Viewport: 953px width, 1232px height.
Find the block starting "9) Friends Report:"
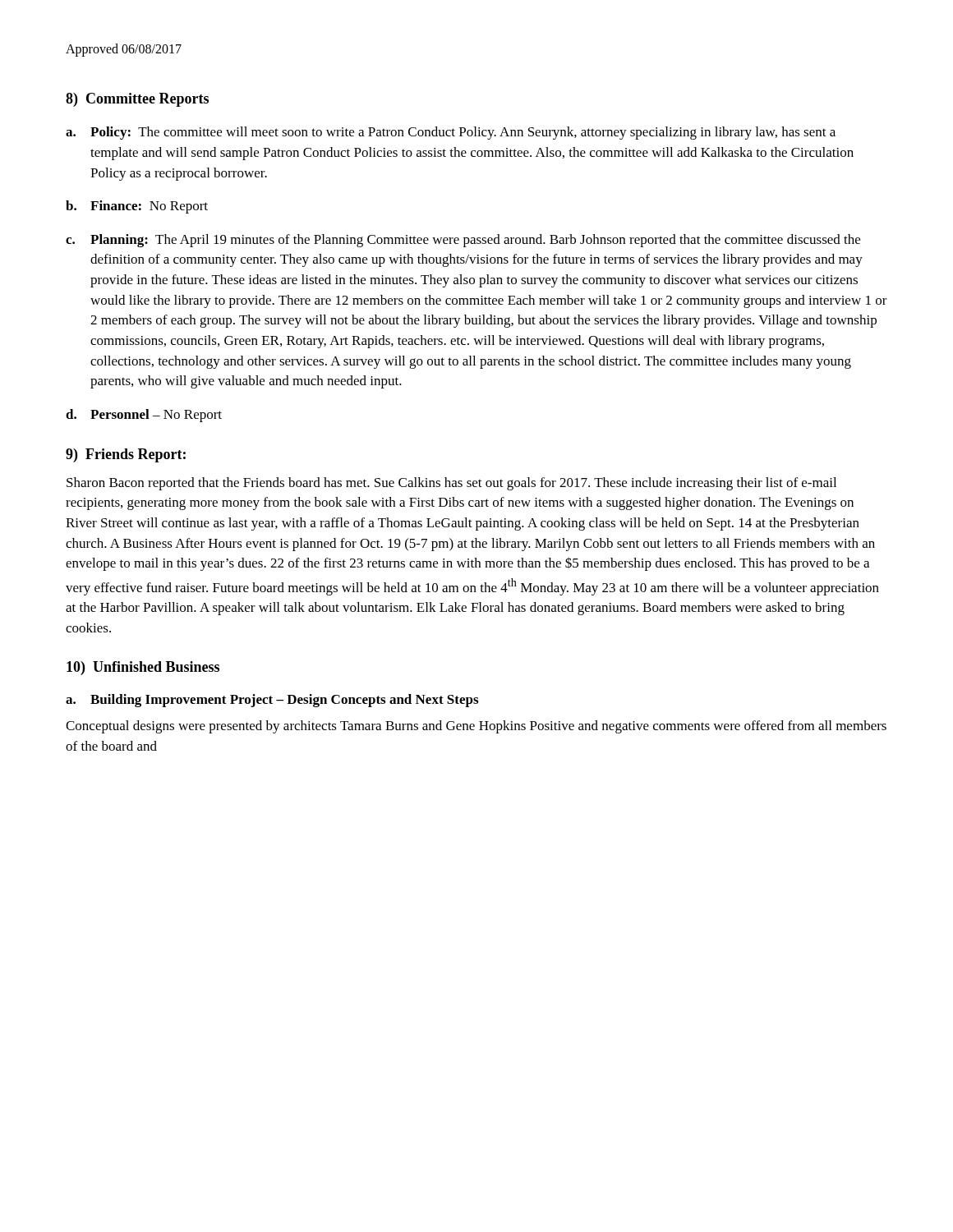pyautogui.click(x=126, y=454)
